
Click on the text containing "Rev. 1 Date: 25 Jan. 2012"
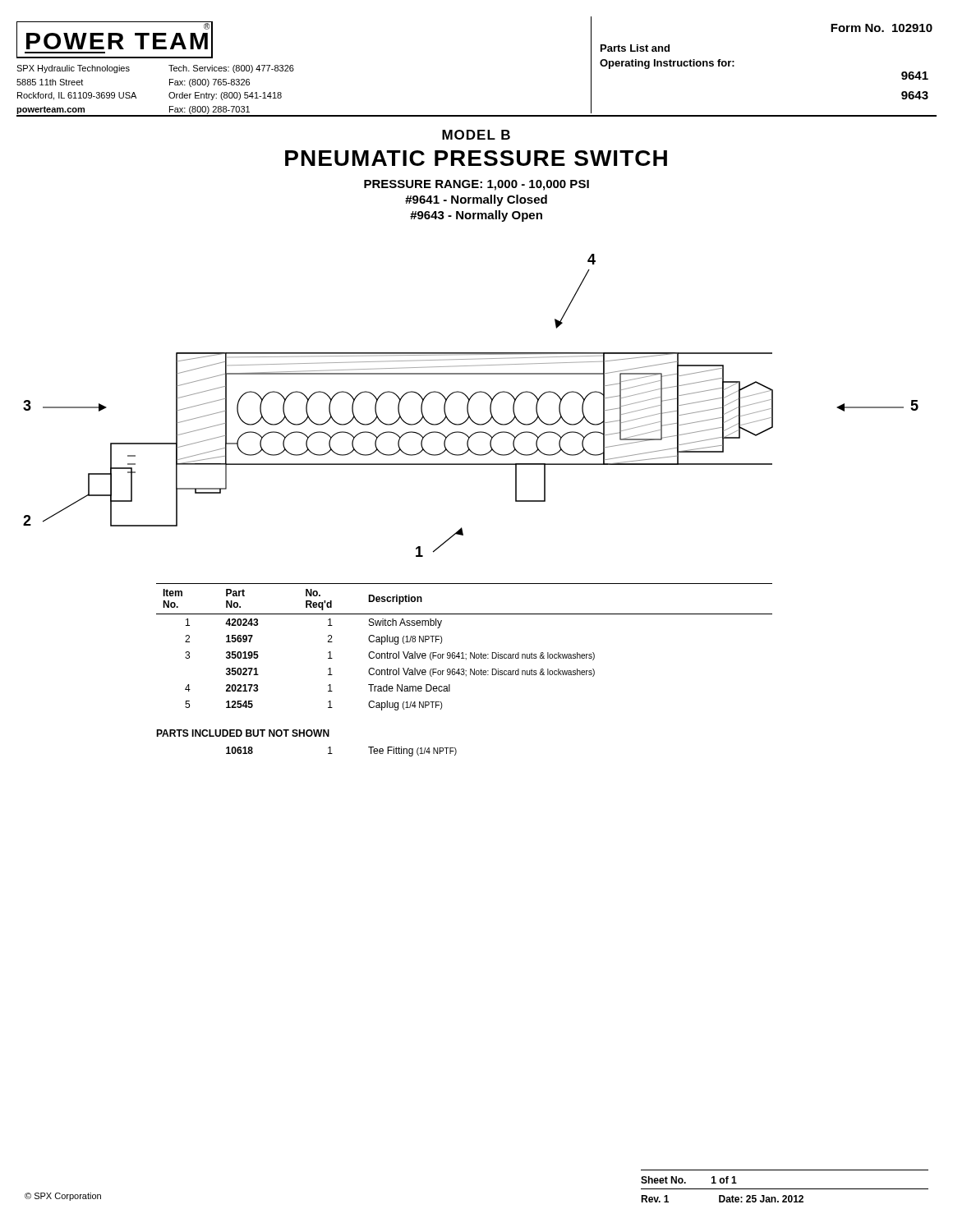pyautogui.click(x=722, y=1199)
